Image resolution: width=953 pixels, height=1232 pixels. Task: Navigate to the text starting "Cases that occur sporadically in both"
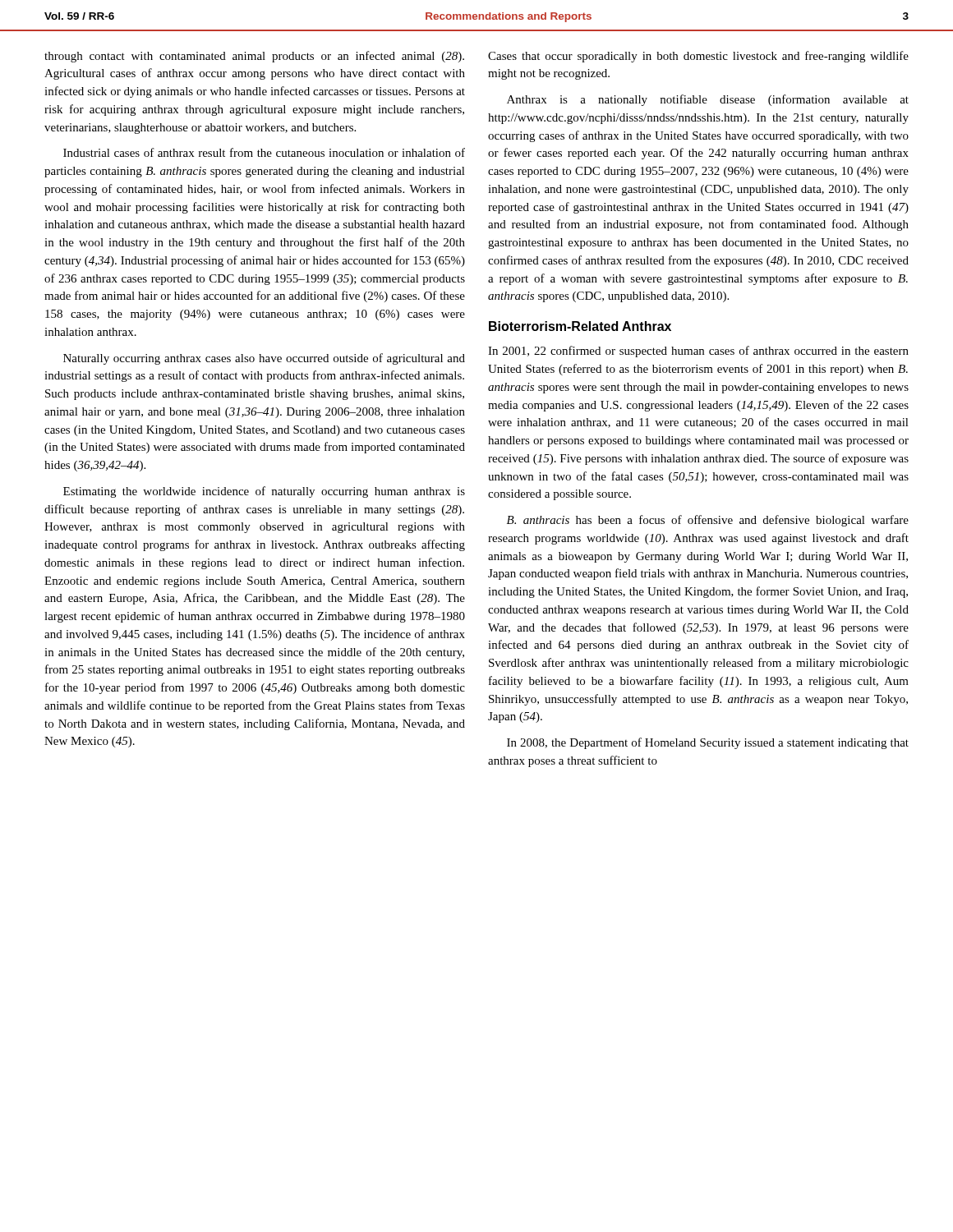[698, 176]
